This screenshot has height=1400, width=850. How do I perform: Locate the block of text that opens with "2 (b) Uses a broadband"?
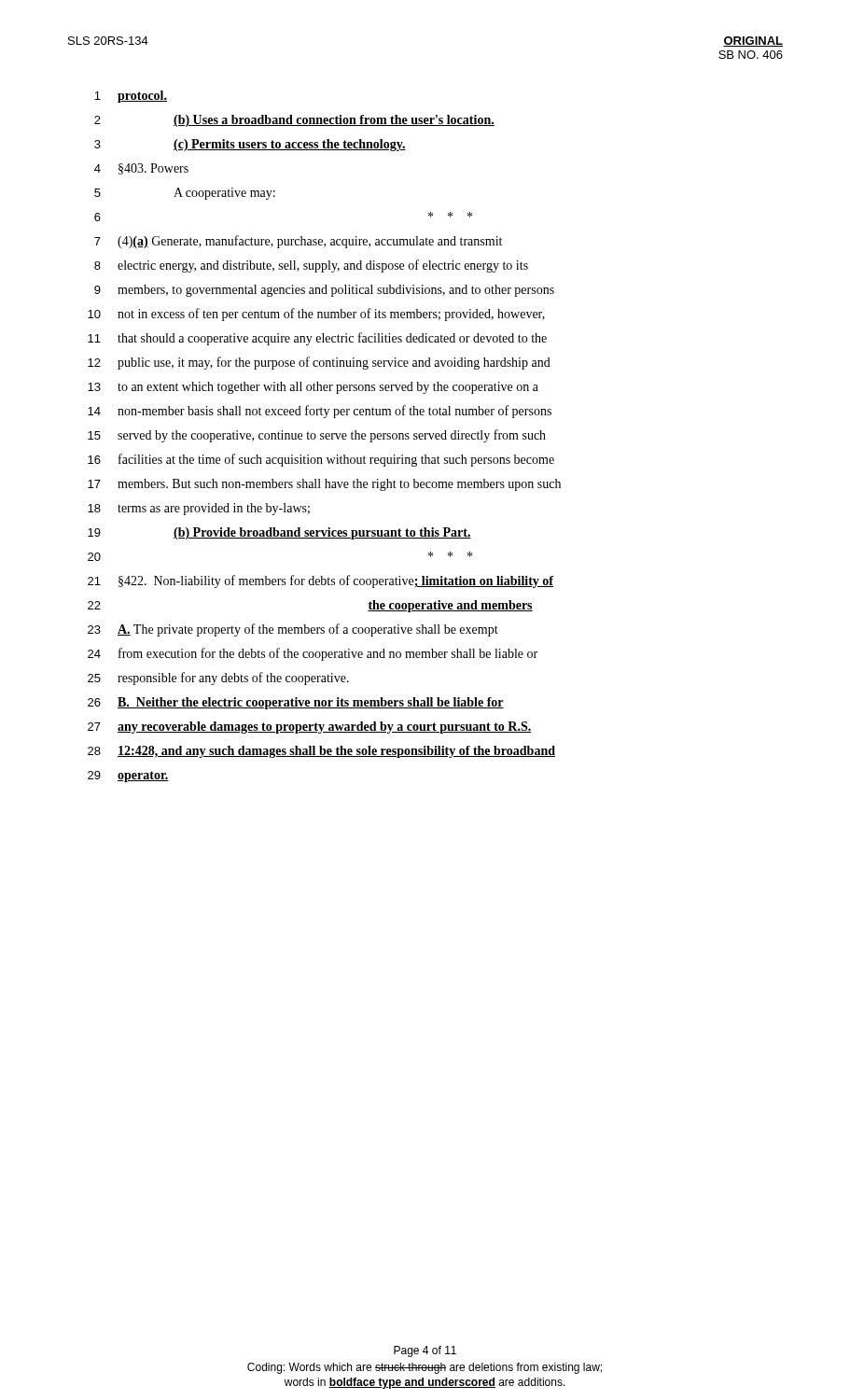pyautogui.click(x=425, y=120)
